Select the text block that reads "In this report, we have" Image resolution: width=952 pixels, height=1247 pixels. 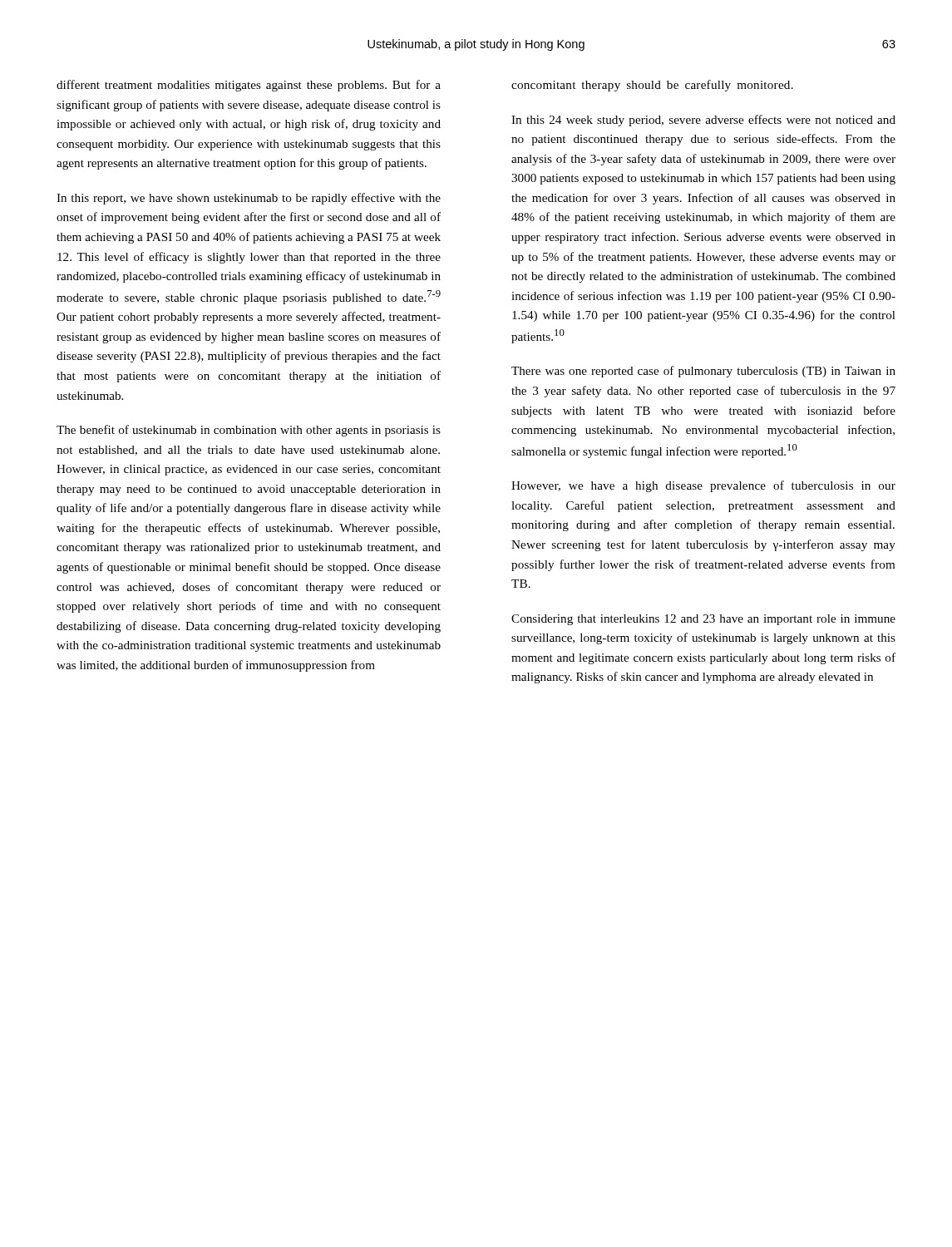click(249, 296)
